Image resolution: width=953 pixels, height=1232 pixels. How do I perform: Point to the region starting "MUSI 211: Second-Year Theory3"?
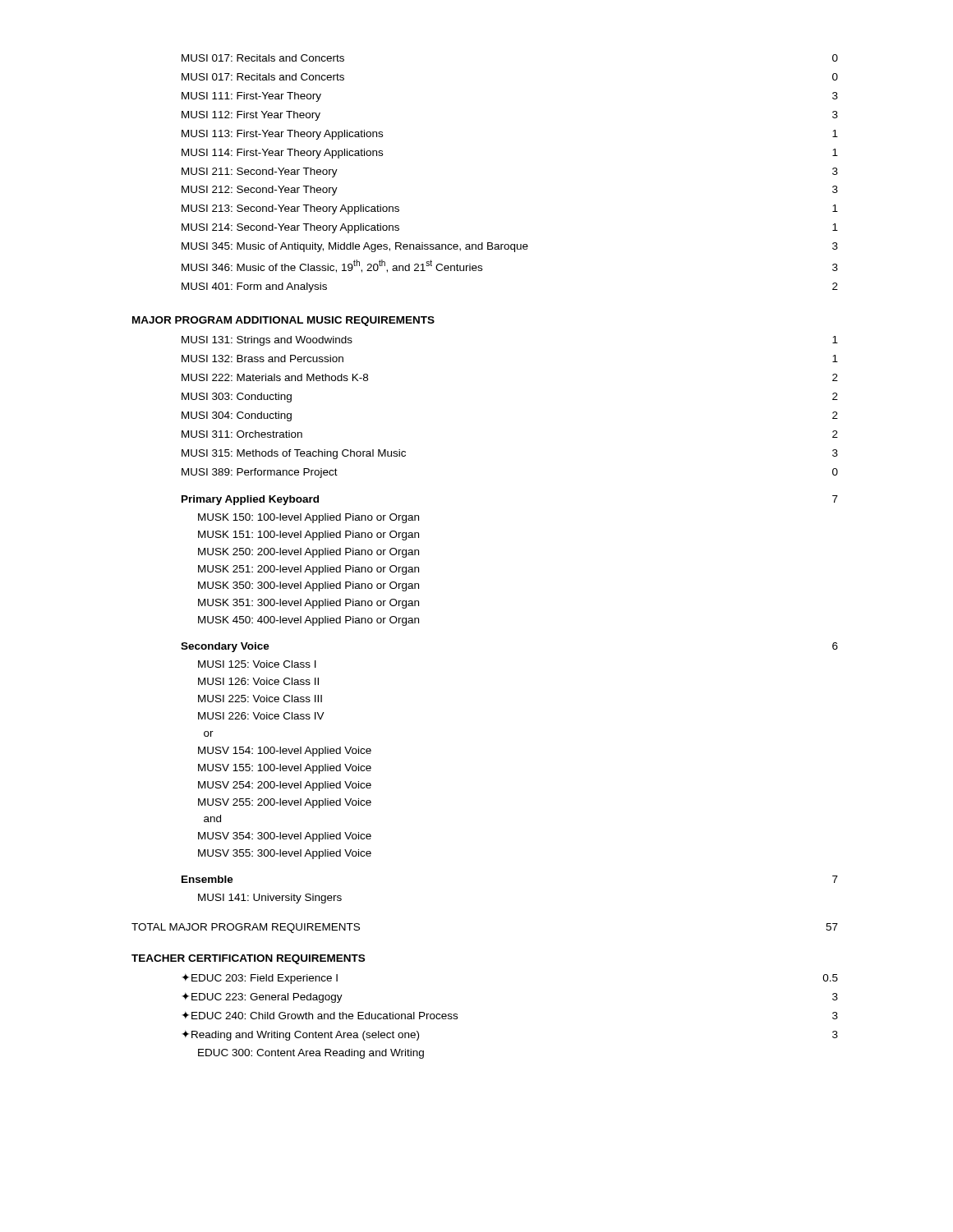click(258, 174)
